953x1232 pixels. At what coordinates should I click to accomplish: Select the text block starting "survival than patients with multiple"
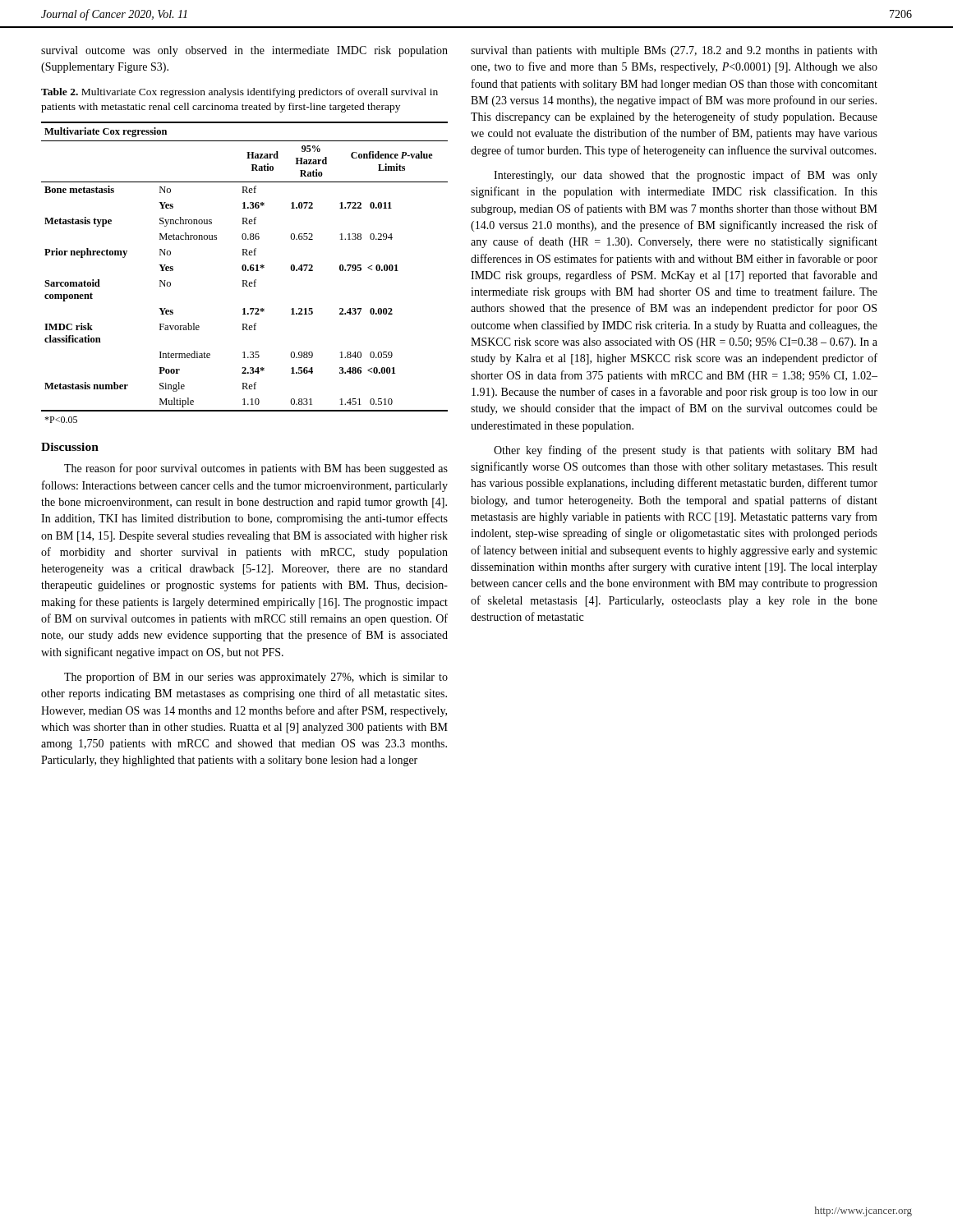click(674, 334)
